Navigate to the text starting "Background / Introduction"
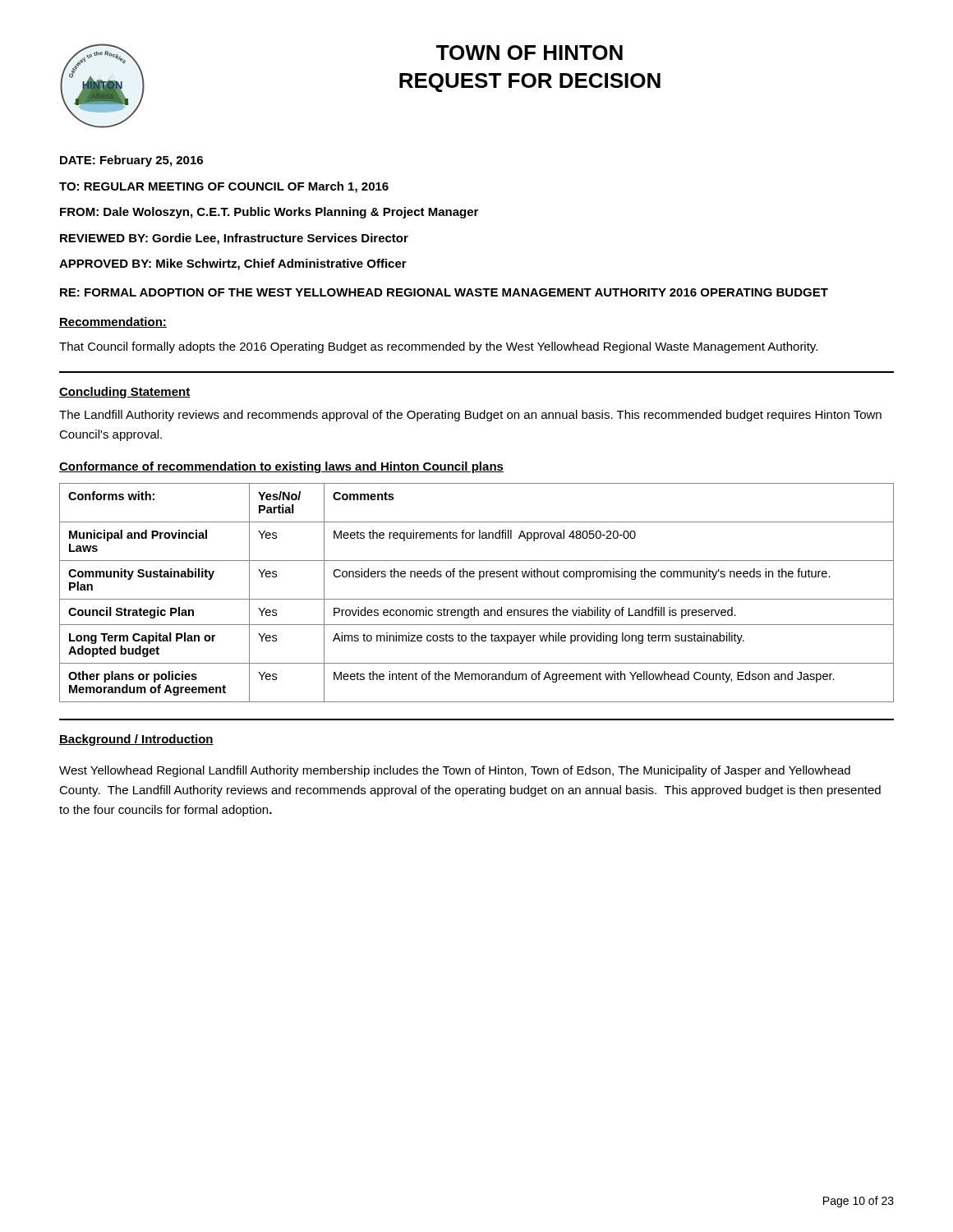 [x=136, y=739]
